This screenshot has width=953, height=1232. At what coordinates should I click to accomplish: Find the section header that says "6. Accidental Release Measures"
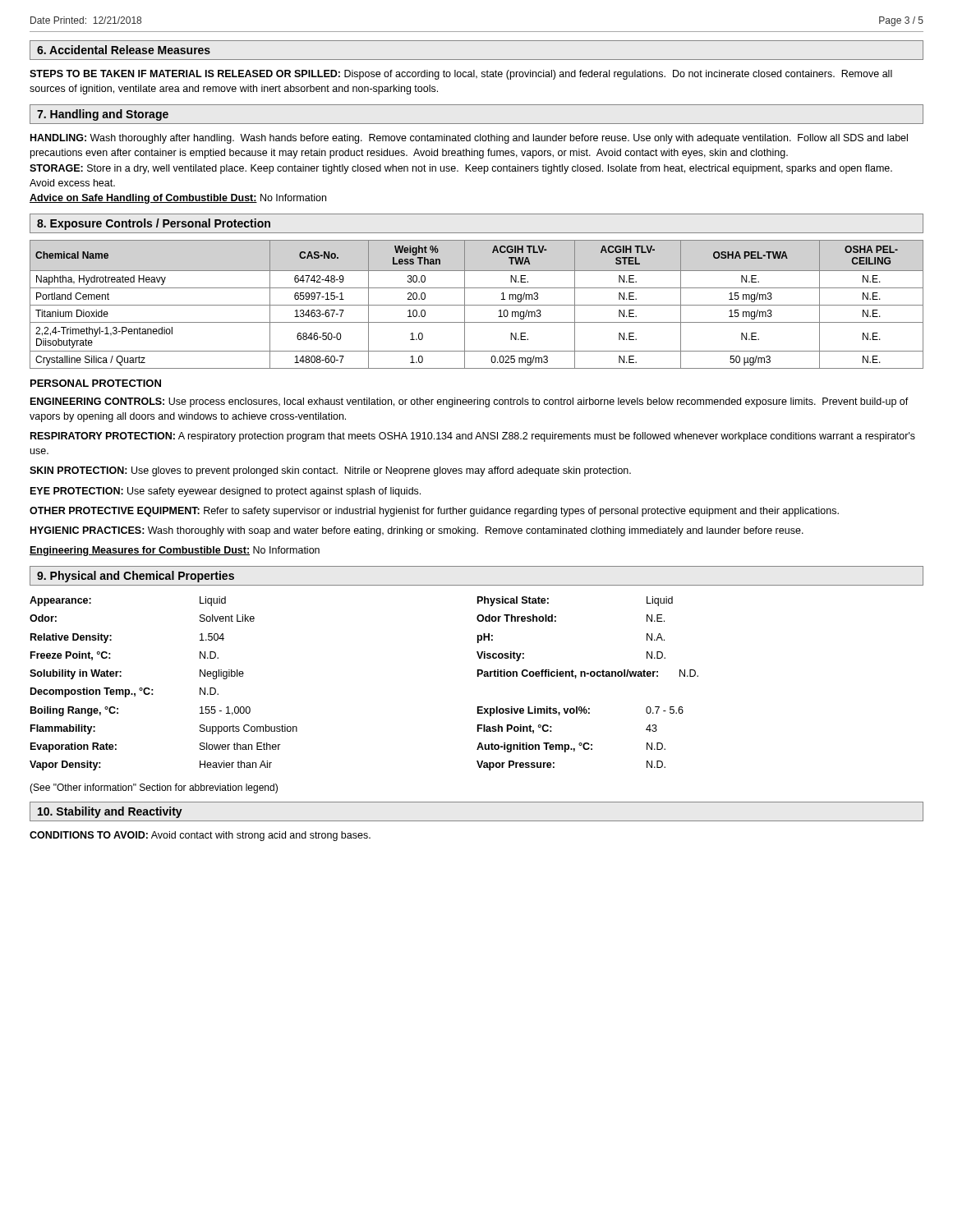tap(476, 50)
